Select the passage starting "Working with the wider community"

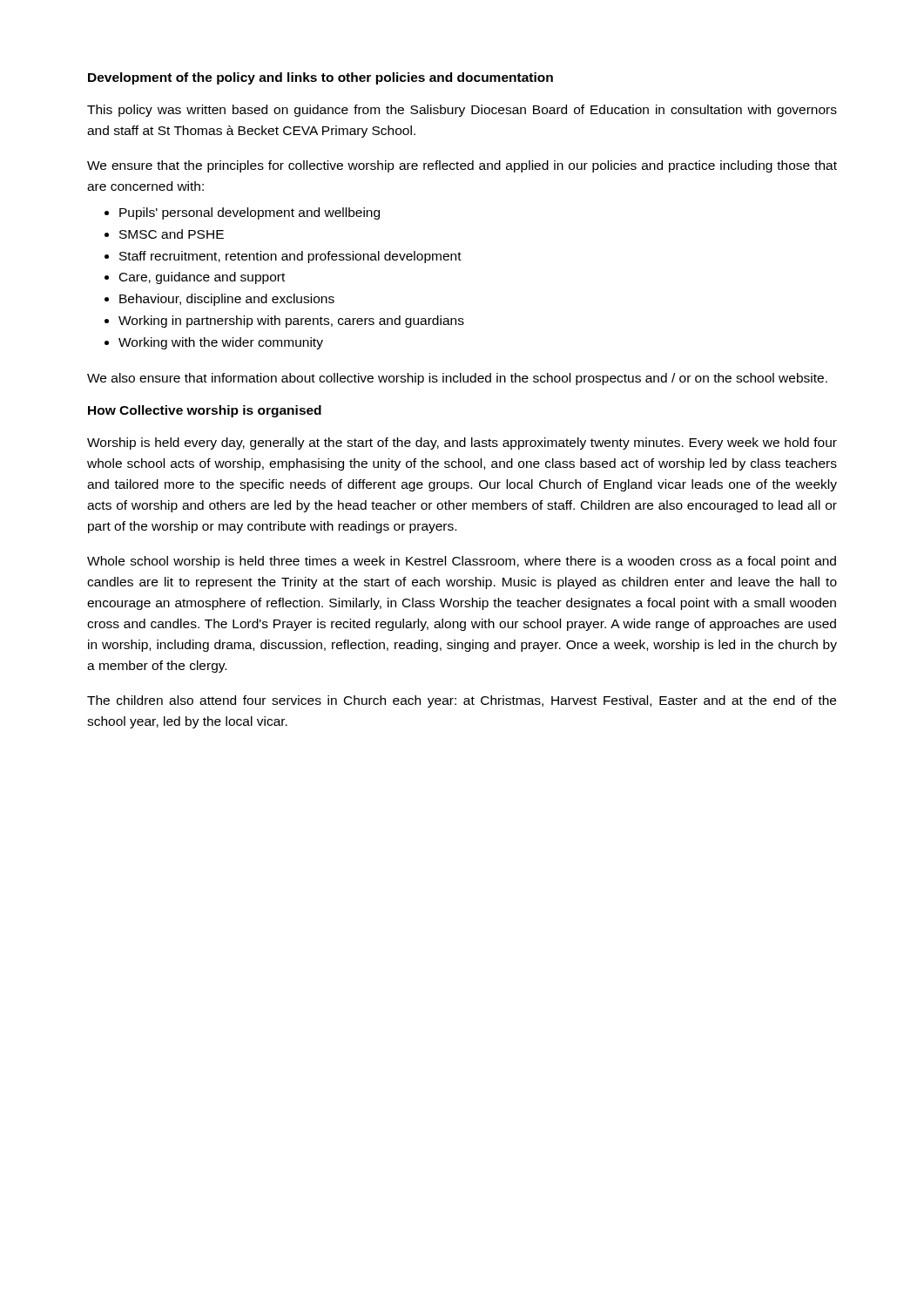214,343
